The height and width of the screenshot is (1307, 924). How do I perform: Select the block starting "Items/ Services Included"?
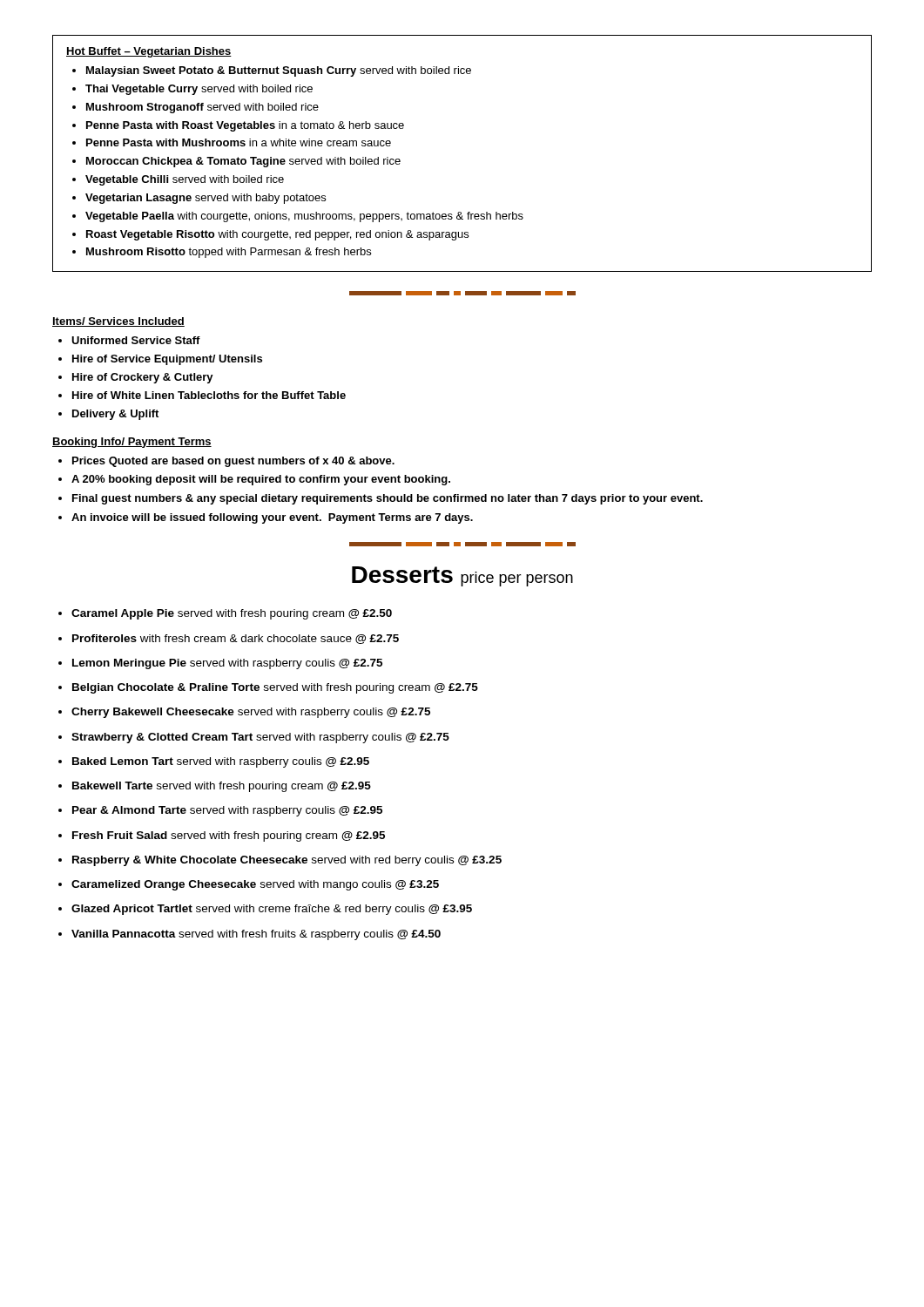[x=118, y=321]
